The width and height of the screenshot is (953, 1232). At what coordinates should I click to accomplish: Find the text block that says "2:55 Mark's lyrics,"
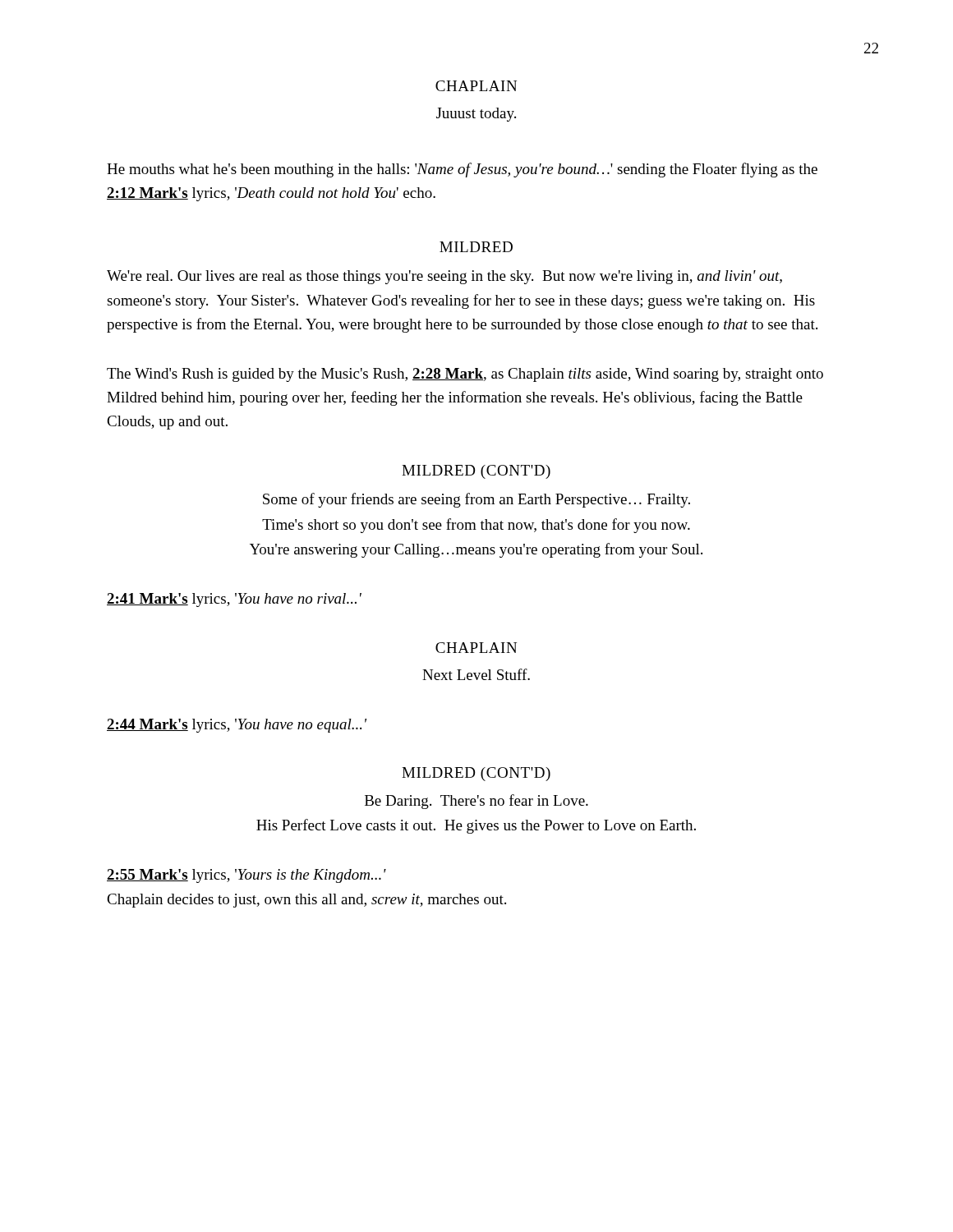[x=476, y=887]
